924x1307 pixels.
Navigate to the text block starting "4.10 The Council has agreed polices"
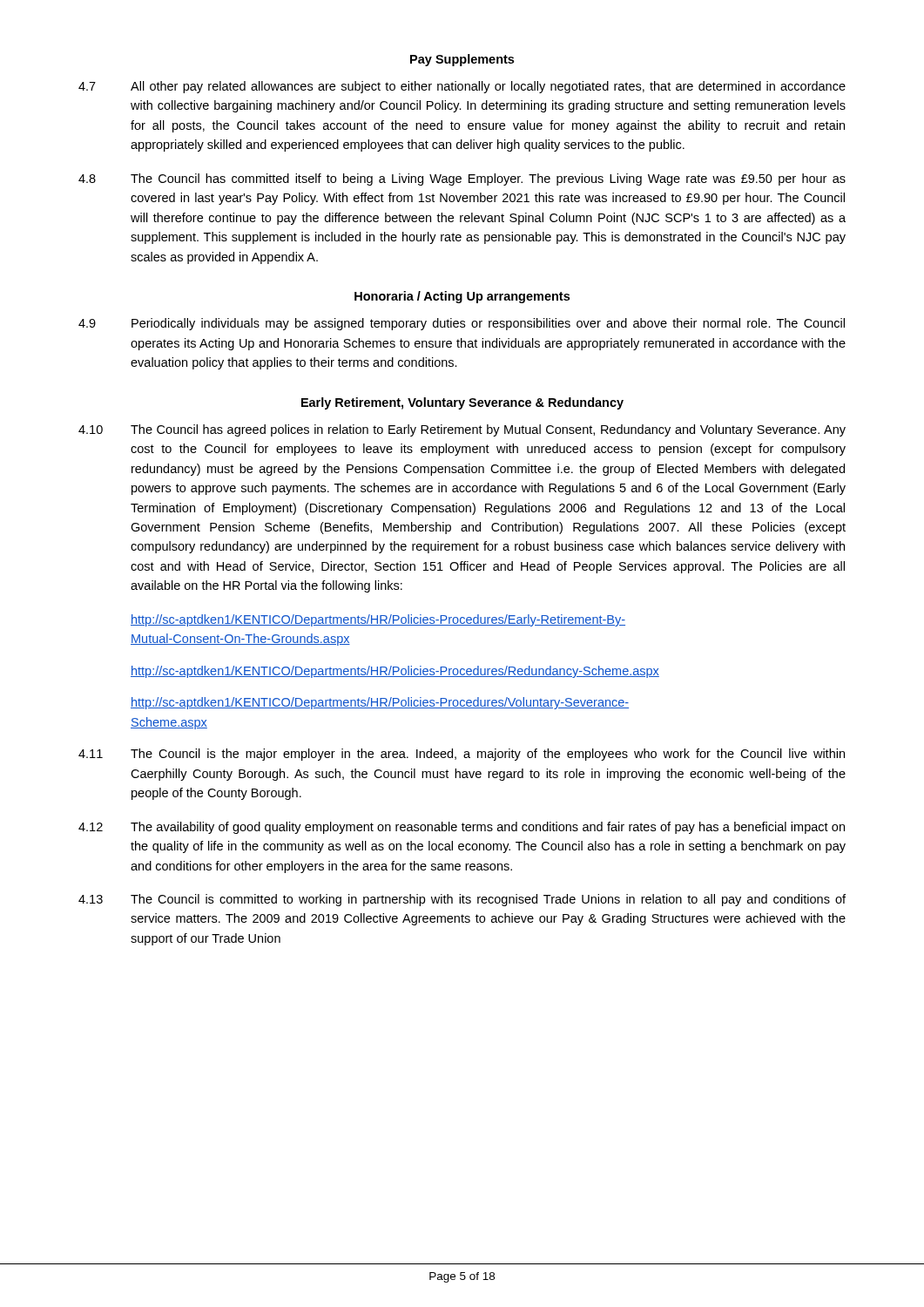pos(462,508)
